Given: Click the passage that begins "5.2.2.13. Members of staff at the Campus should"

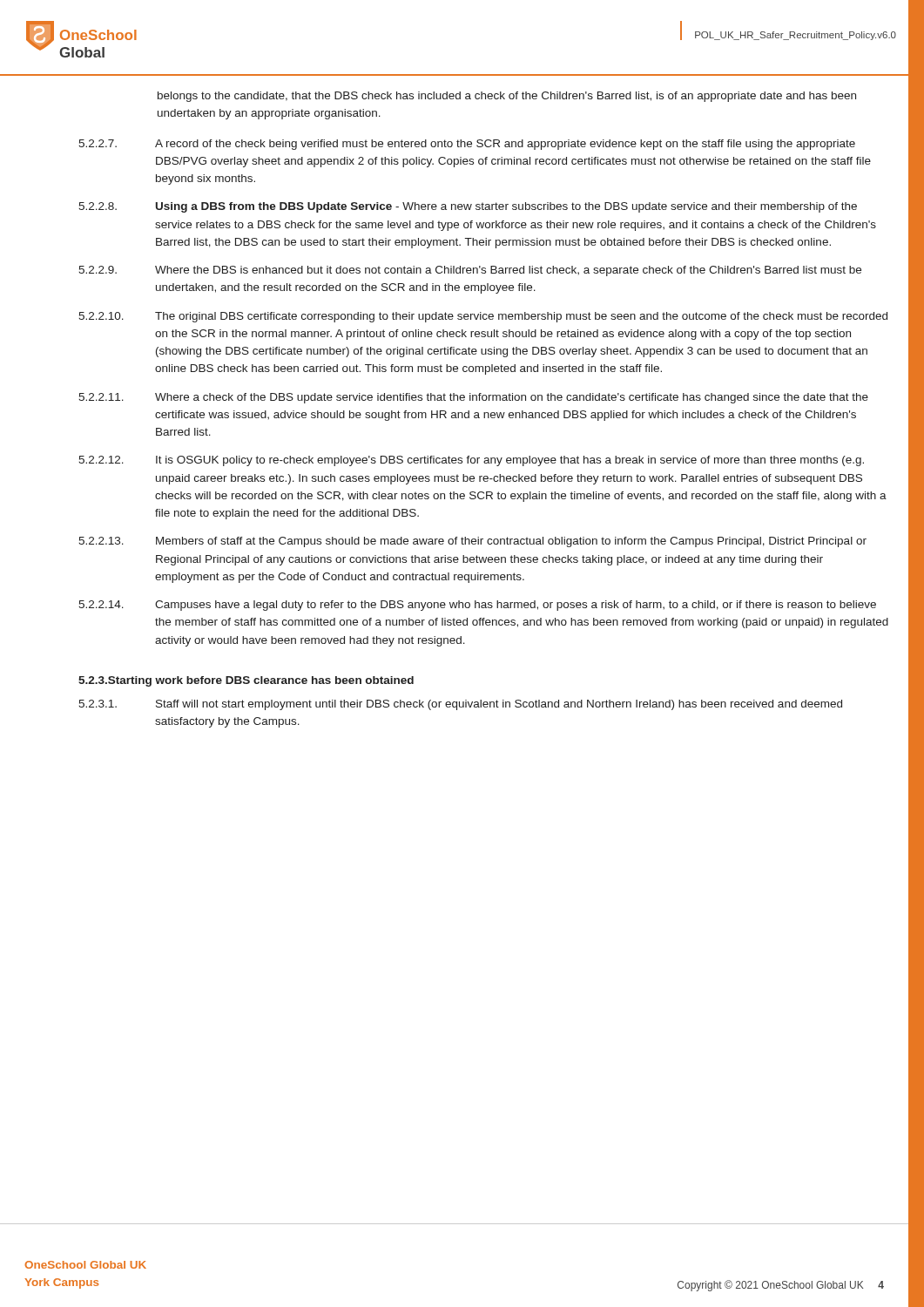Looking at the screenshot, I should pyautogui.click(x=484, y=559).
